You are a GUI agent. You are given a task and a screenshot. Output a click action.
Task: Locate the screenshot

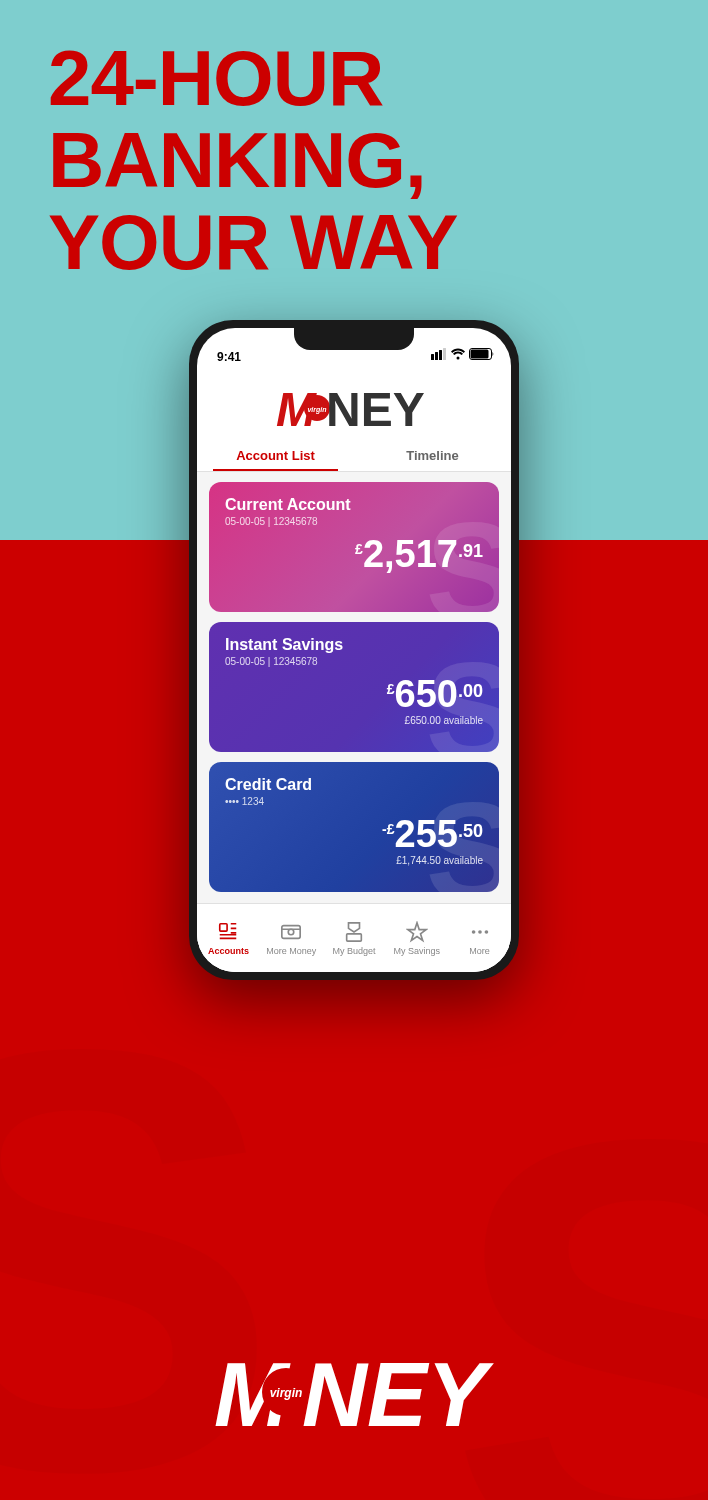click(354, 650)
